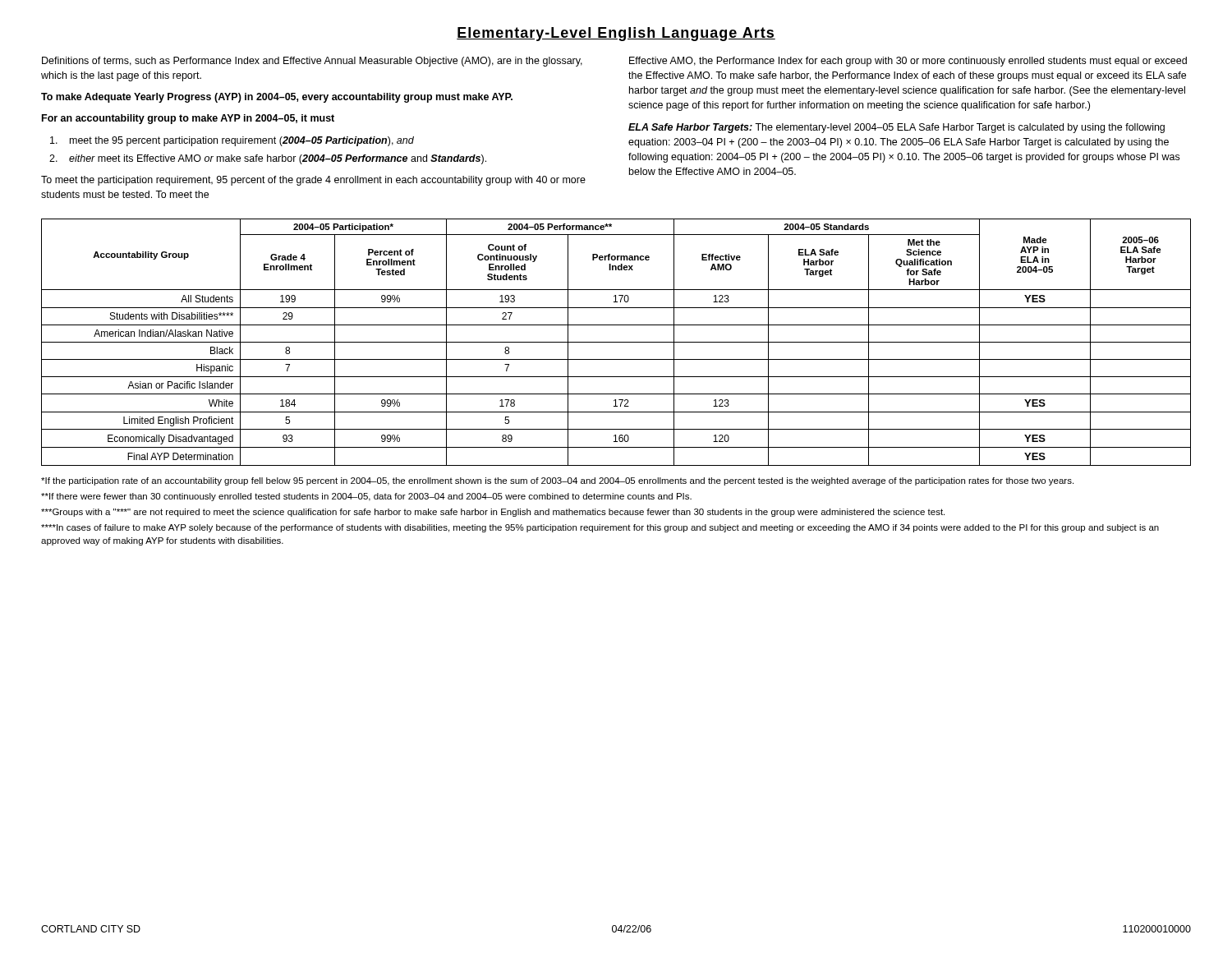This screenshot has width=1232, height=953.
Task: Point to the element starting "Effective AMO, the Performance Index for each"
Action: (908, 83)
